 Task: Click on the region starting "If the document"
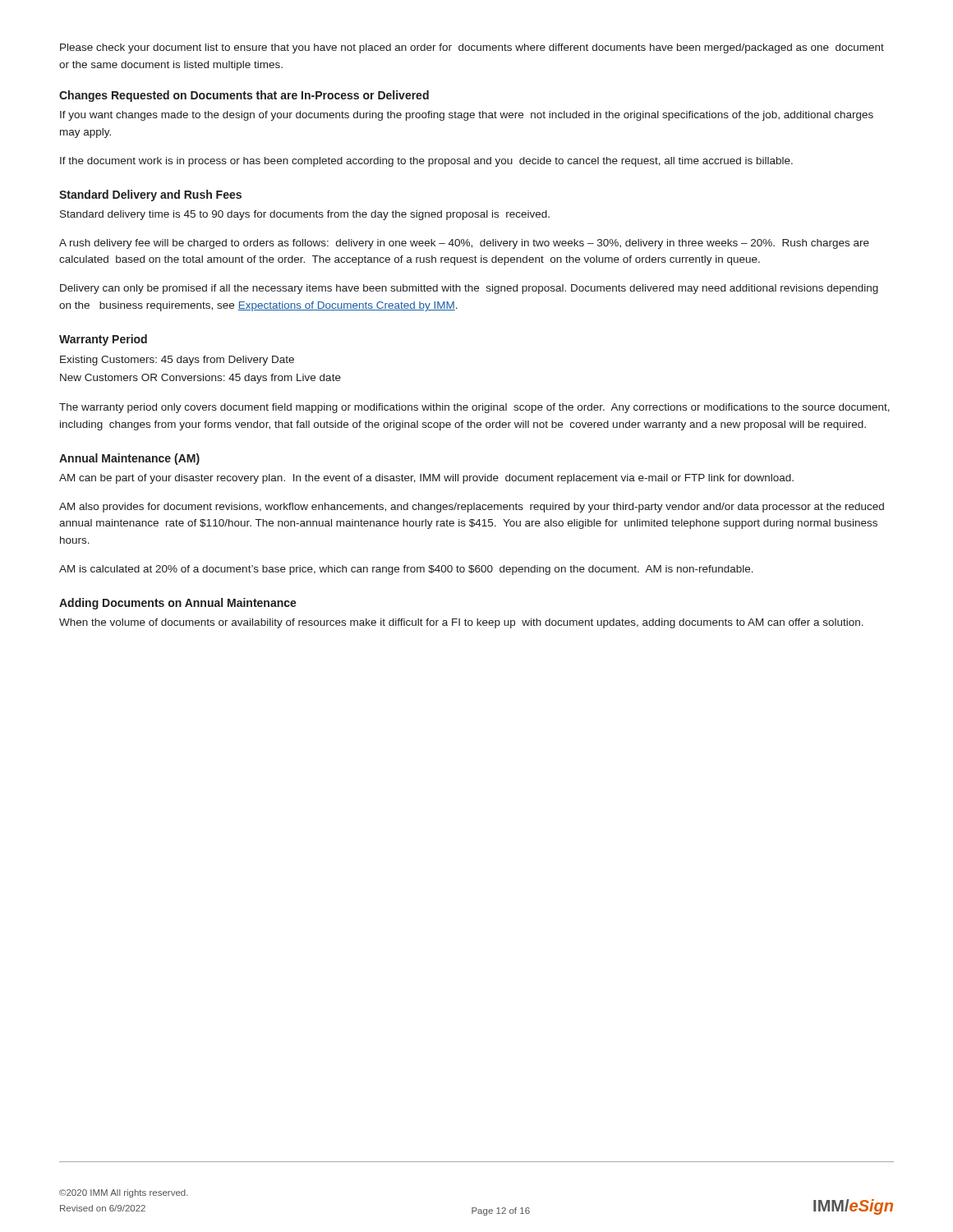pyautogui.click(x=426, y=160)
